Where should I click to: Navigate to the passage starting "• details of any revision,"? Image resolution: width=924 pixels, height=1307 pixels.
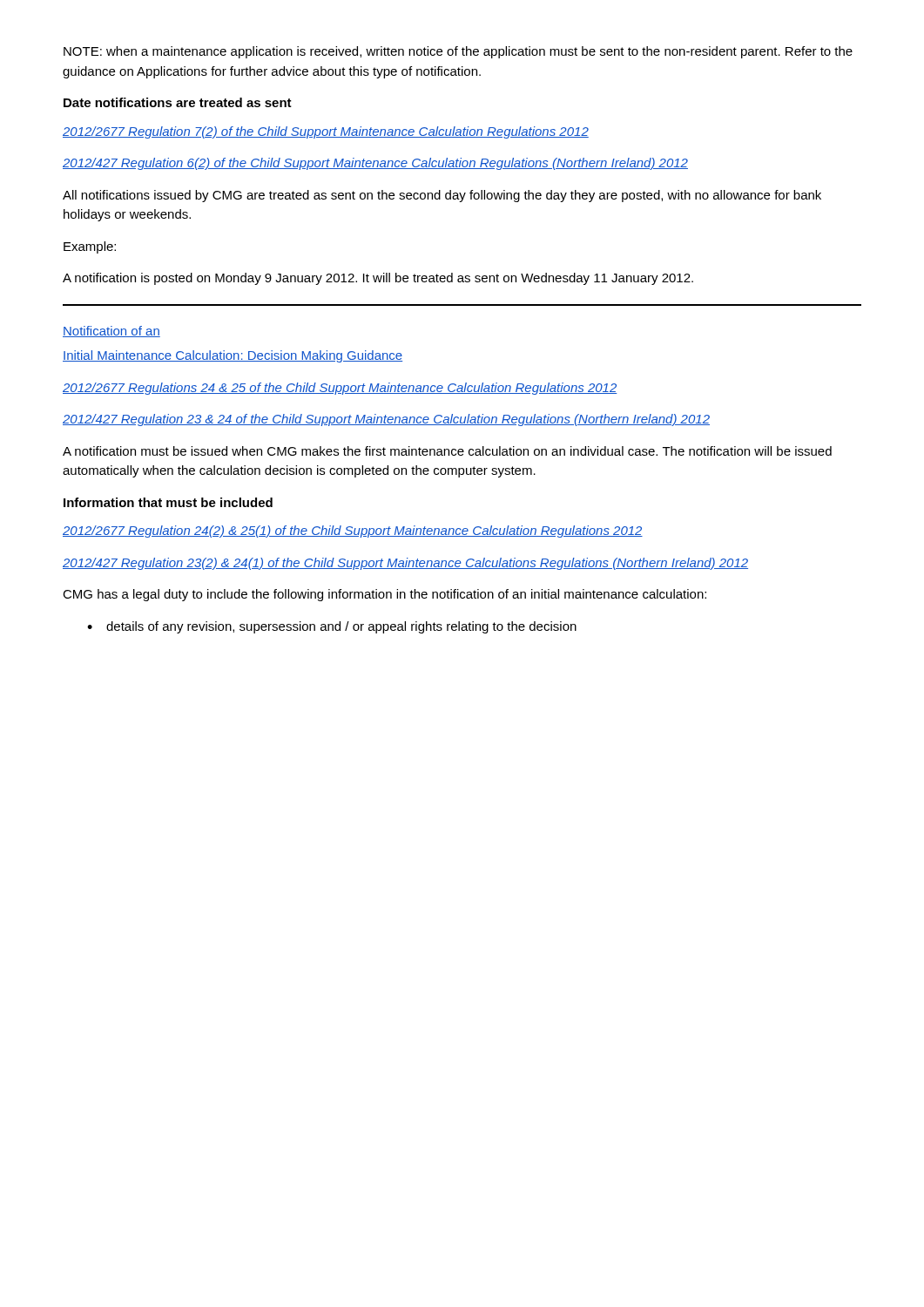(474, 627)
